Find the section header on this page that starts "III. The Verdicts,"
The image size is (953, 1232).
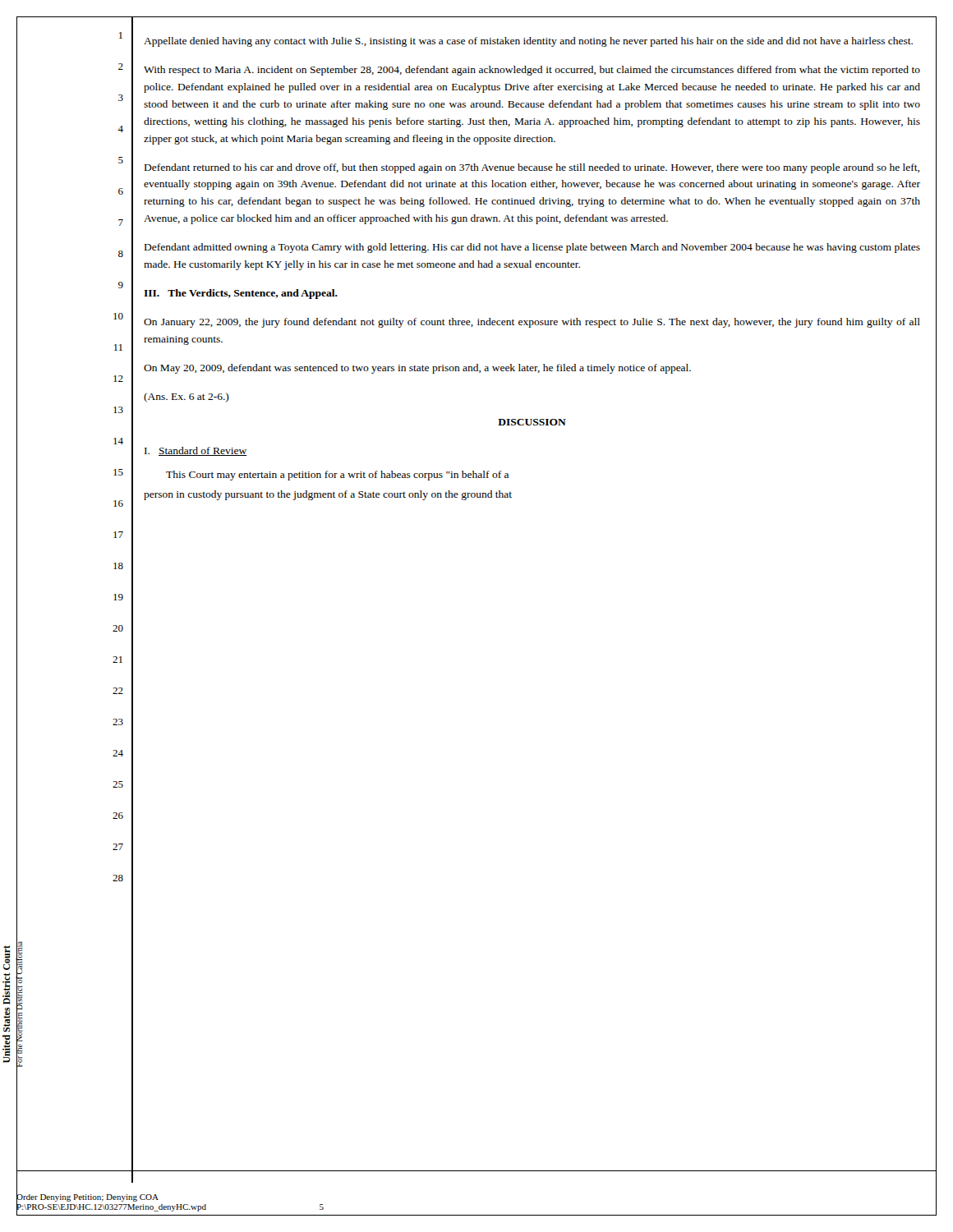[x=241, y=293]
